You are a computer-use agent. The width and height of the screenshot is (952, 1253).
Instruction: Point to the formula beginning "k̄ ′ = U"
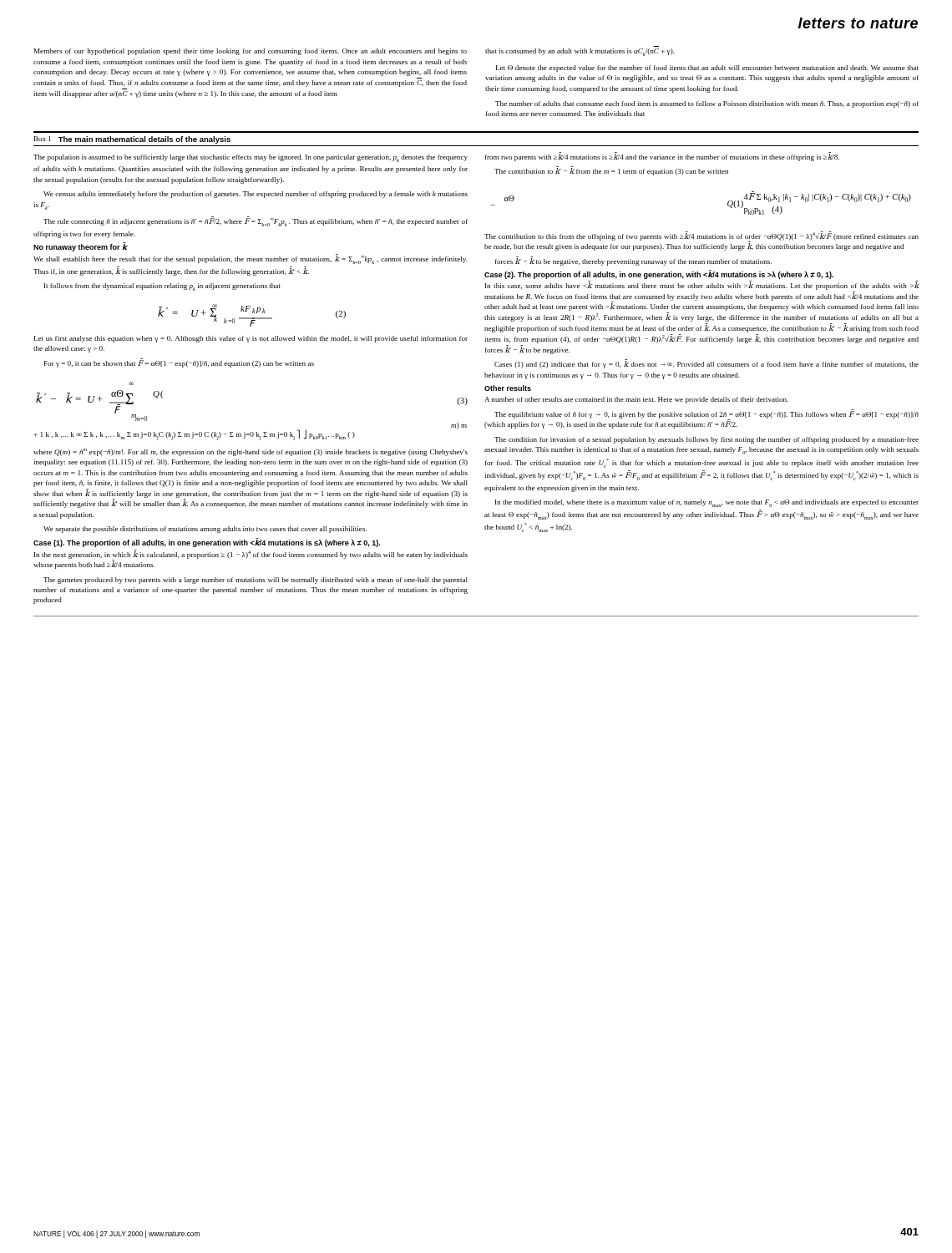click(251, 313)
